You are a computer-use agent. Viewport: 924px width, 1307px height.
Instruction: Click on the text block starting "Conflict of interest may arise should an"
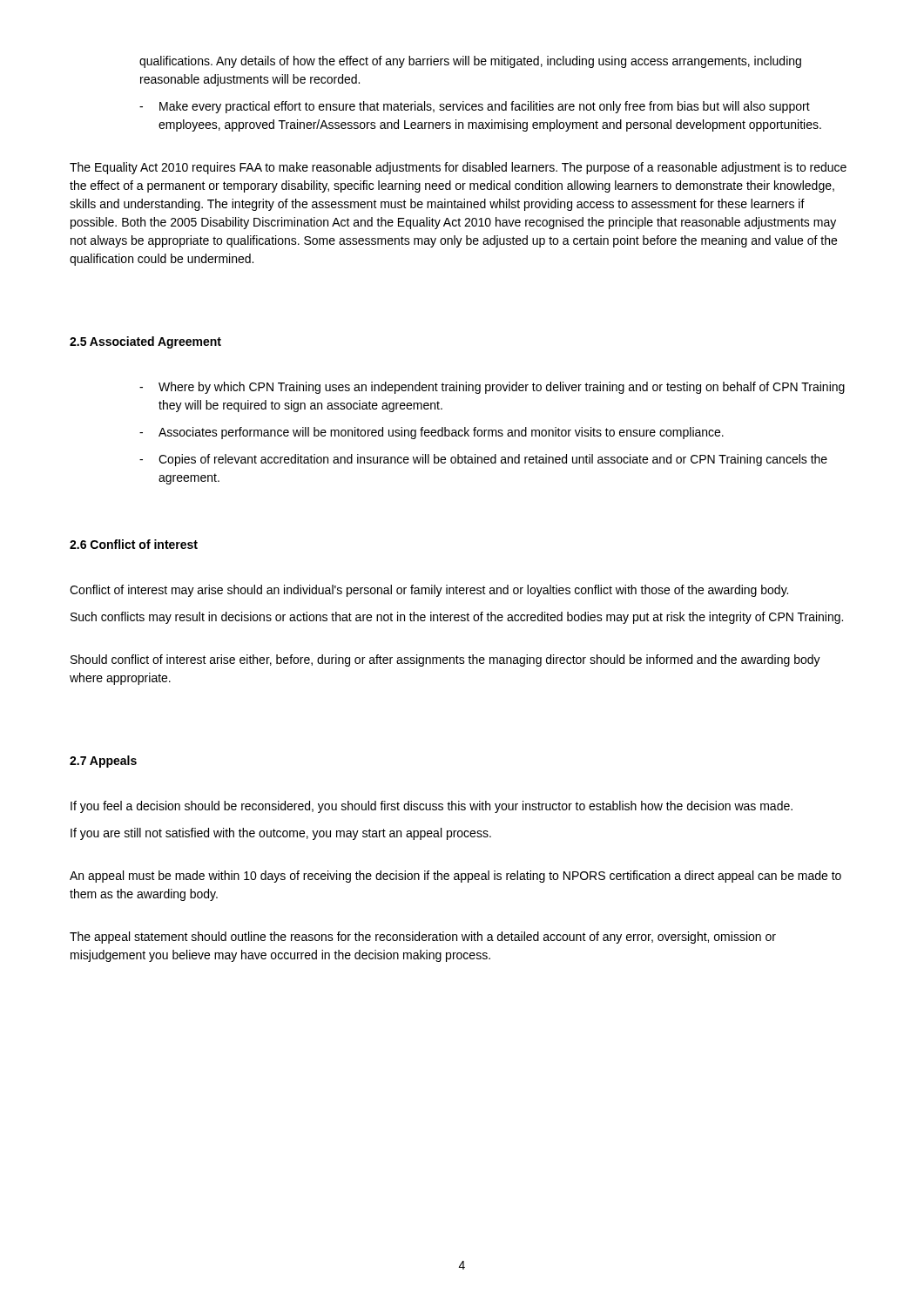[x=430, y=590]
